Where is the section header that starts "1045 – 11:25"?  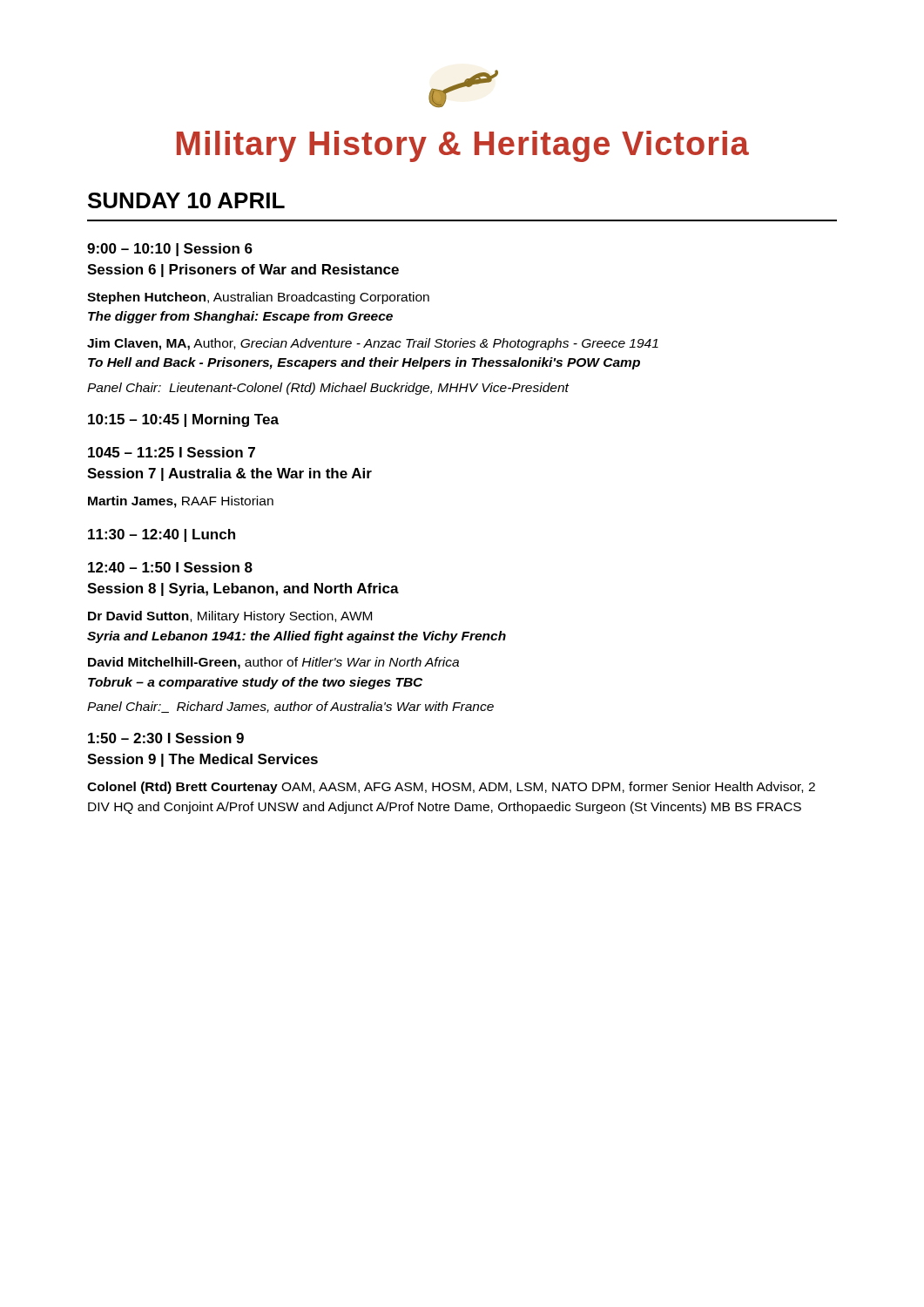[x=172, y=452]
